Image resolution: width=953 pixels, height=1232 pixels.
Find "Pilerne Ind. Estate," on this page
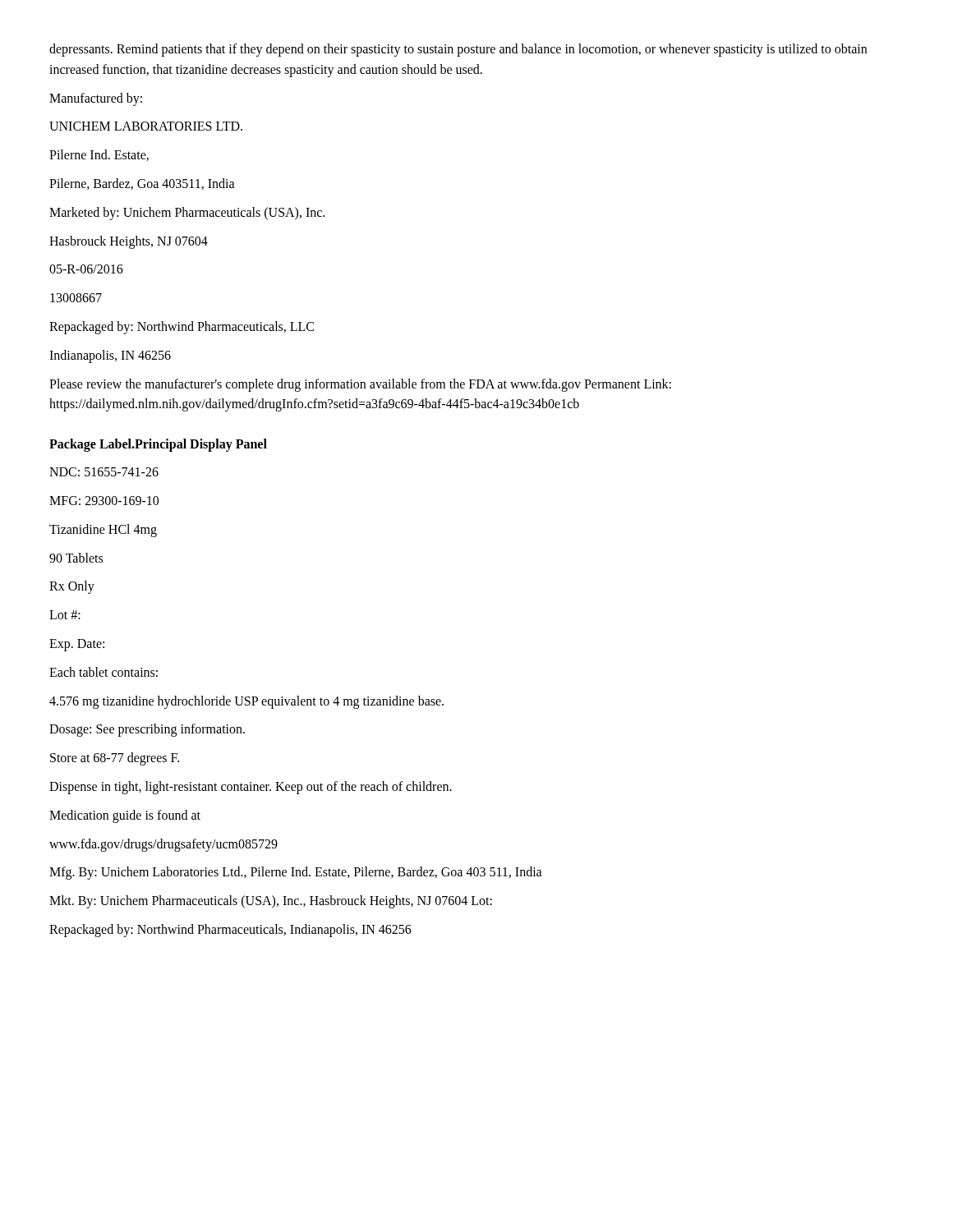[x=99, y=155]
